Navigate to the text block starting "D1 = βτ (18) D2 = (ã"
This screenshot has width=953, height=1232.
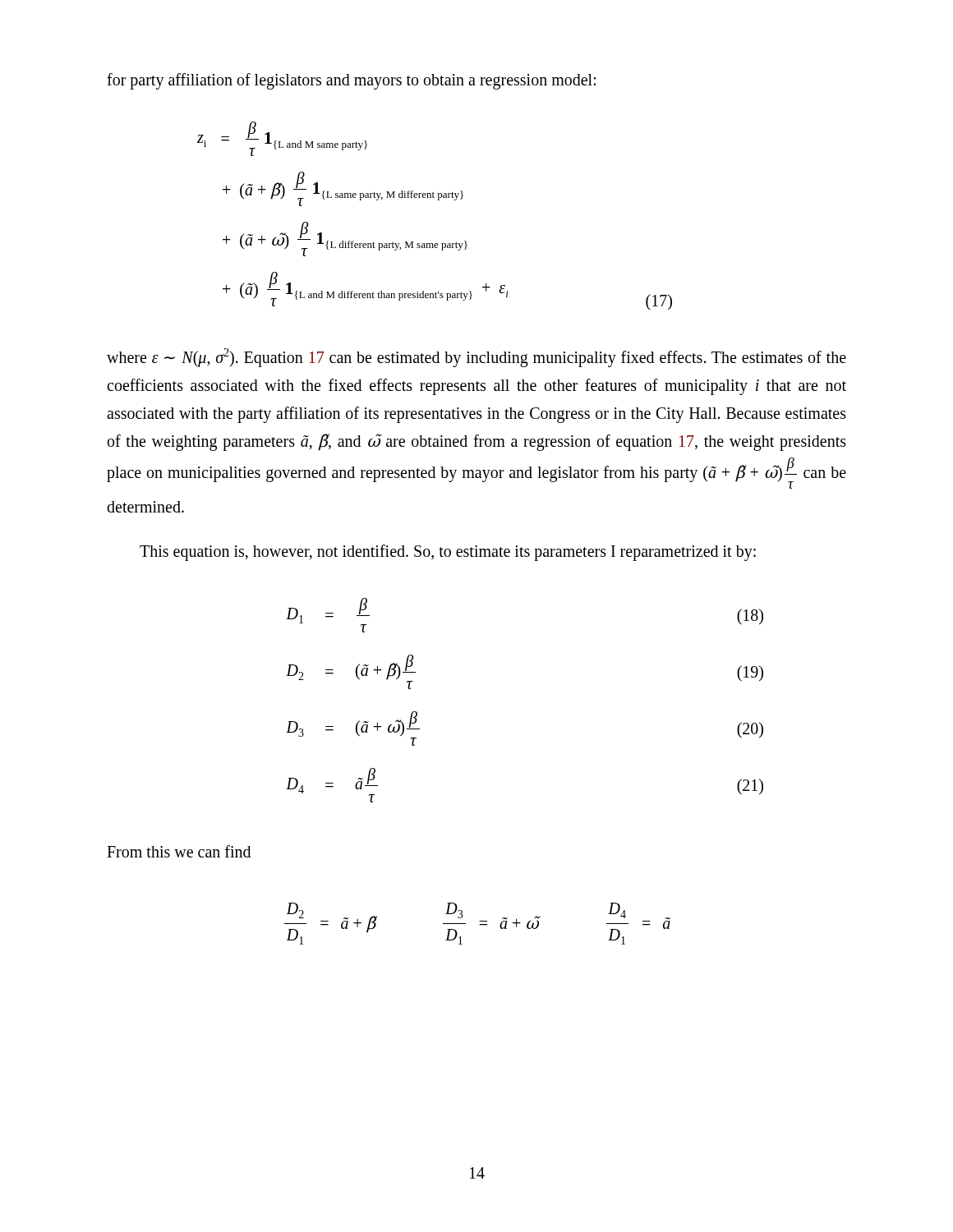(363, 616)
